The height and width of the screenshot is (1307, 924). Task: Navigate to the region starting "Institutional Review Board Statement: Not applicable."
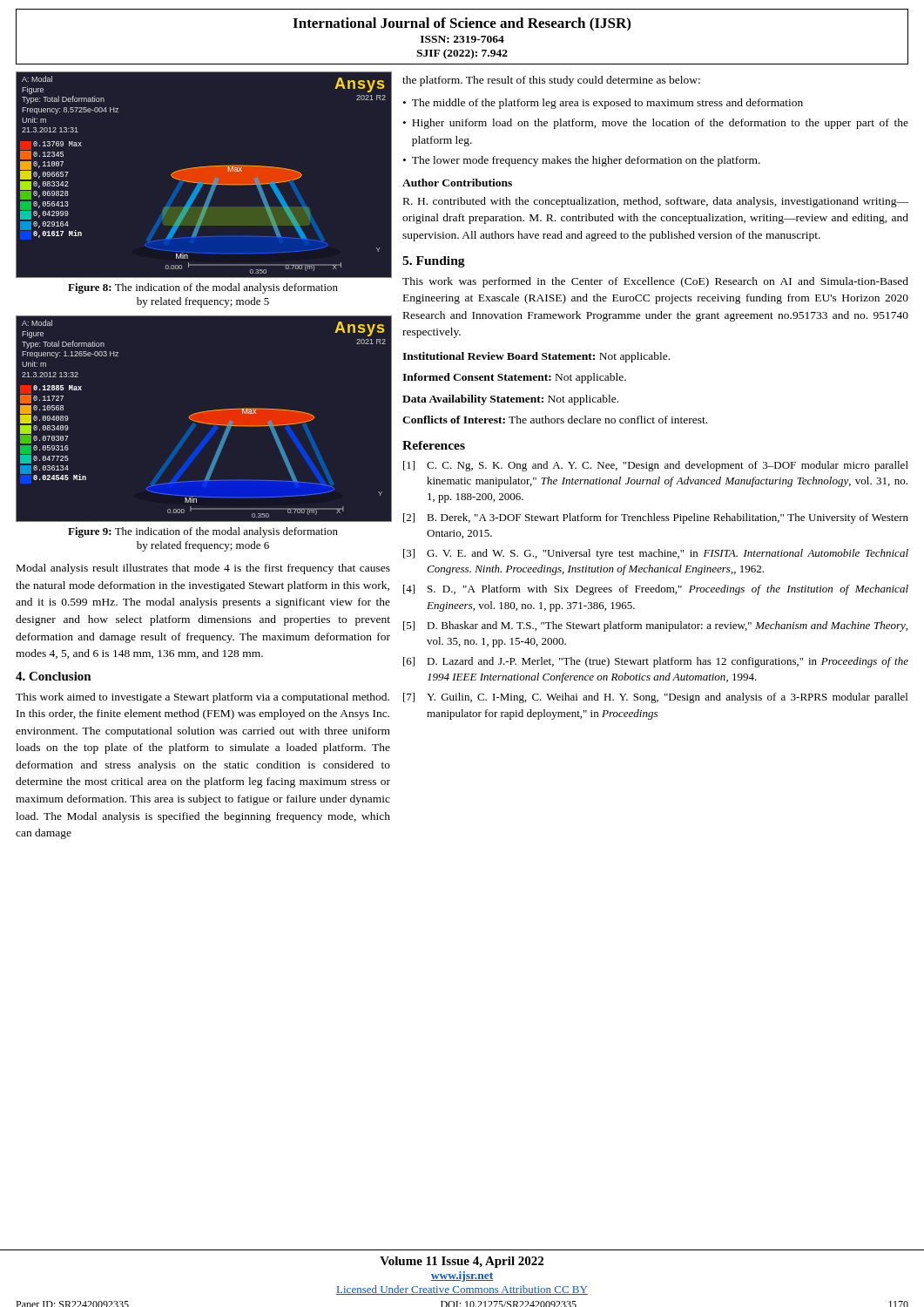537,356
